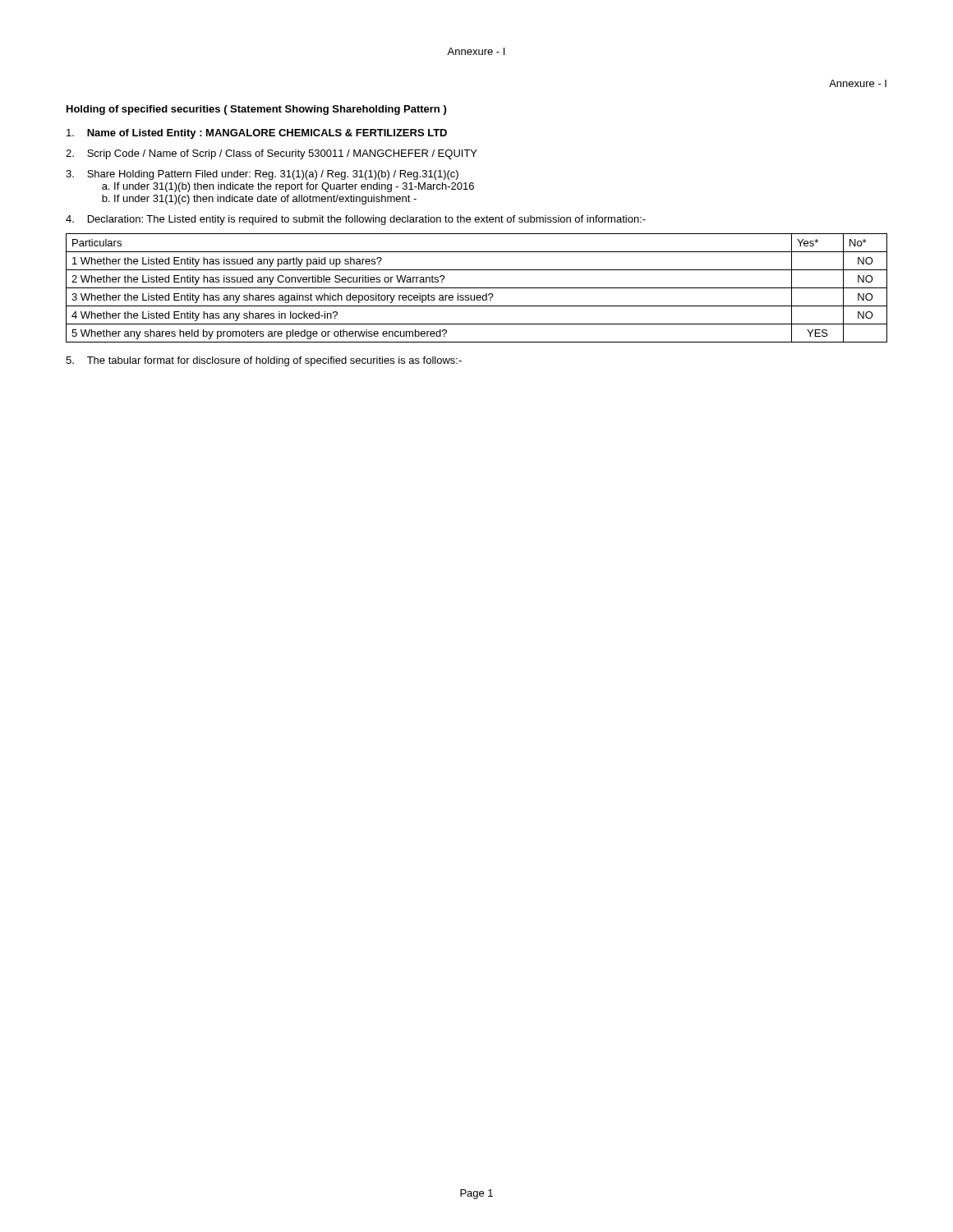The width and height of the screenshot is (953, 1232).
Task: Find the element starting "3. Share Holding"
Action: [x=270, y=186]
